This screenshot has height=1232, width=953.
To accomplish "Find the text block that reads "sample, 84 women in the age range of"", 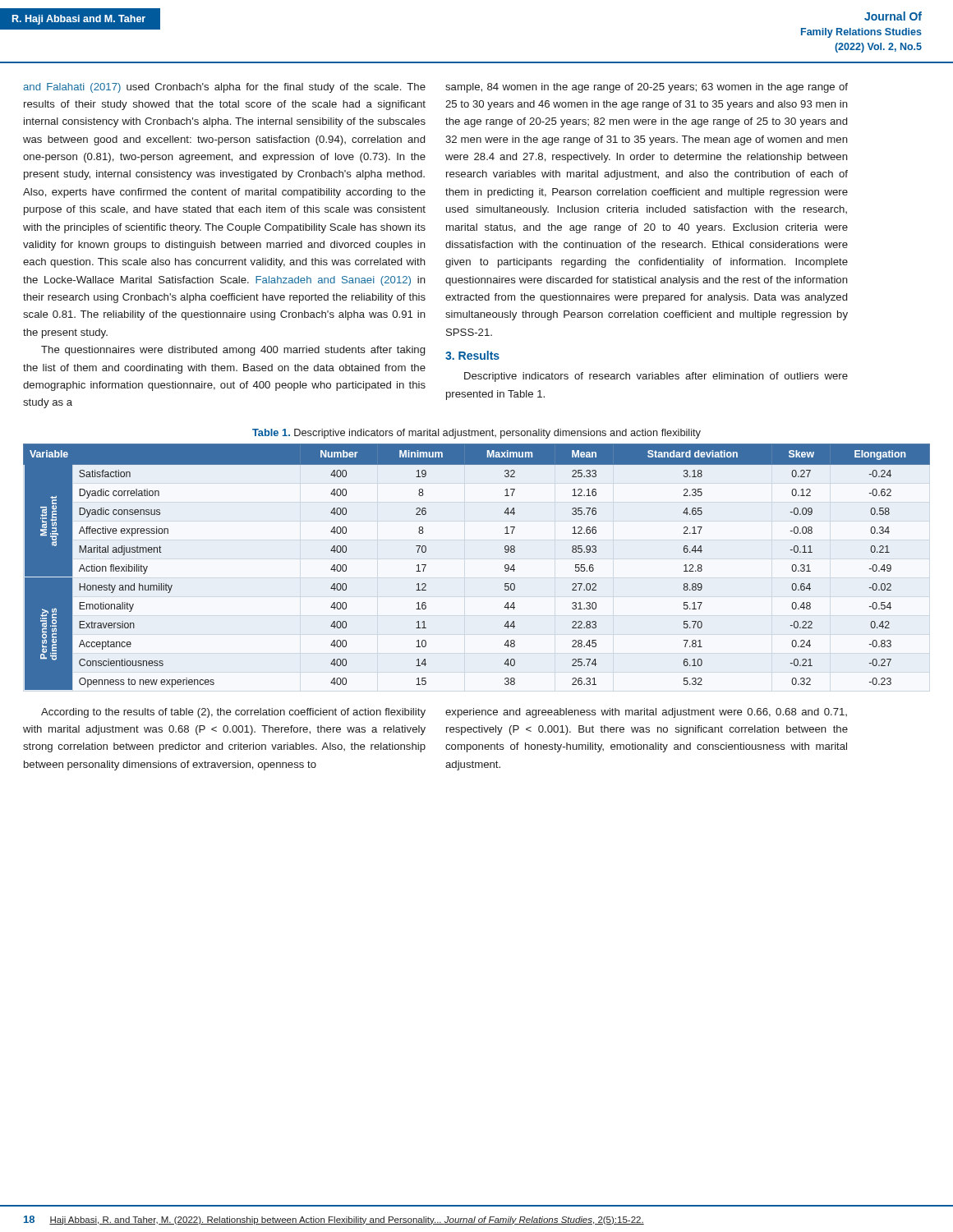I will (x=647, y=209).
